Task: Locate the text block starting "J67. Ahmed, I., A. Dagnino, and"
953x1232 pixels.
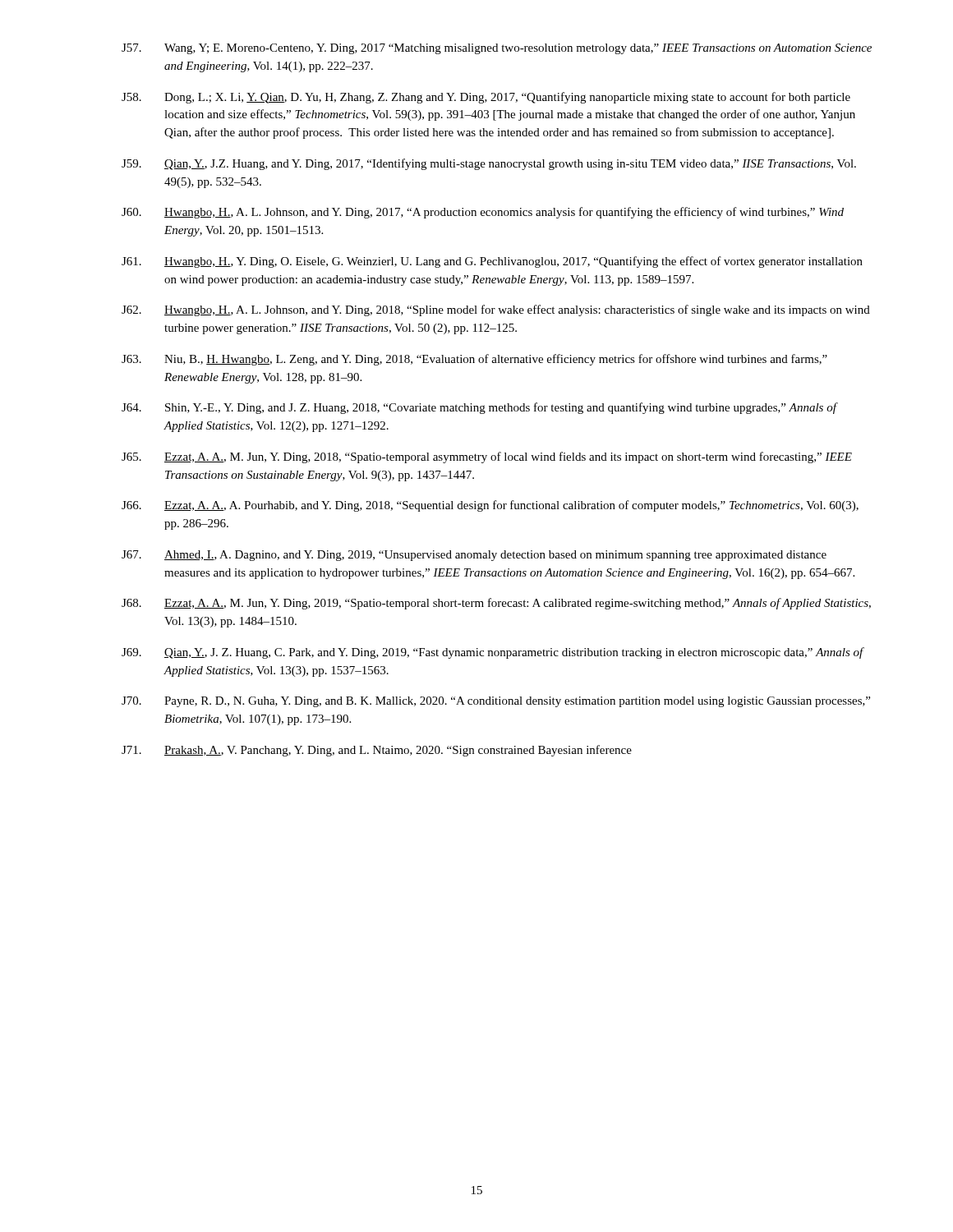Action: (x=498, y=564)
